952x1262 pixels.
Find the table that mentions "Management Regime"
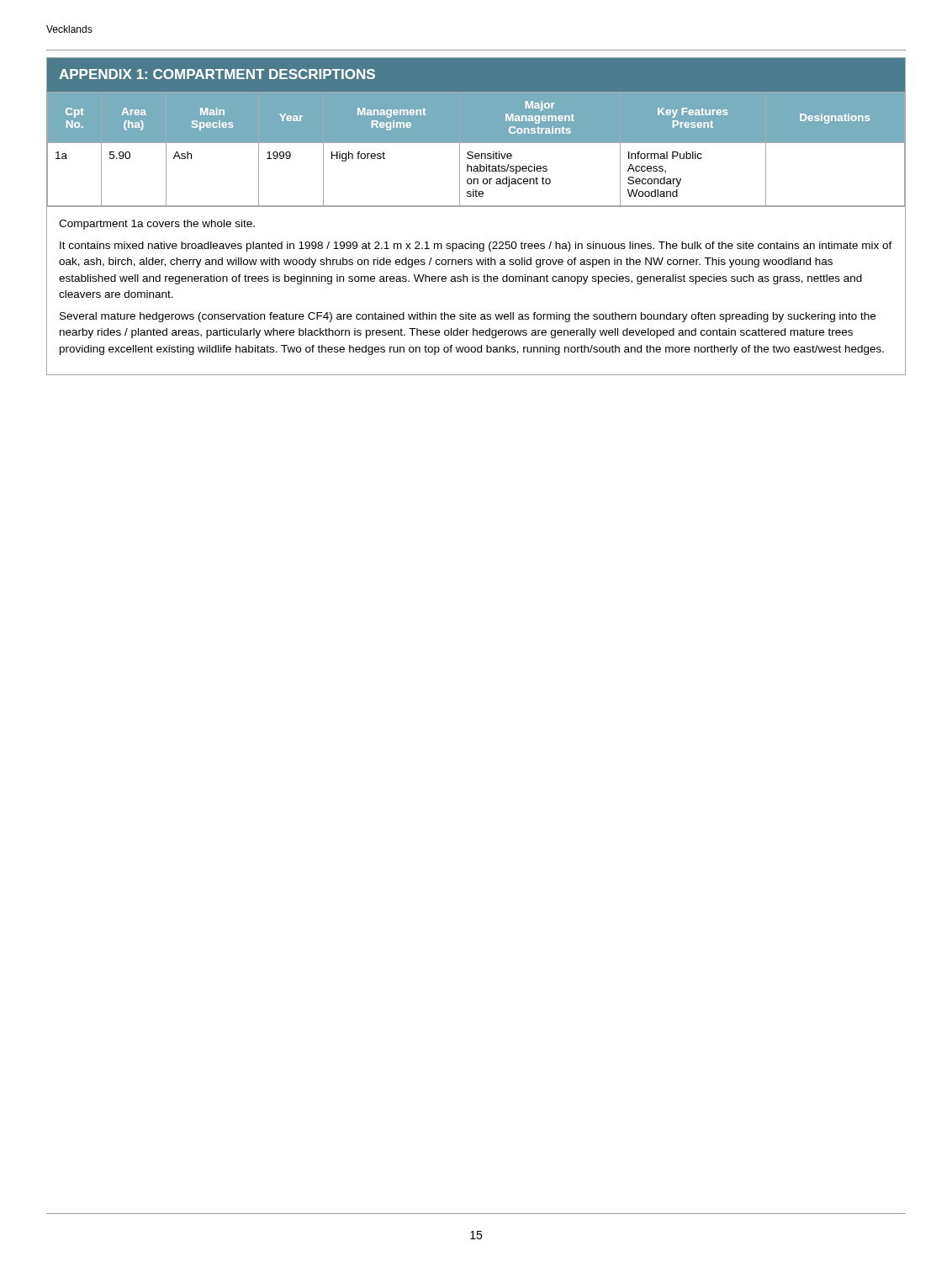(476, 149)
